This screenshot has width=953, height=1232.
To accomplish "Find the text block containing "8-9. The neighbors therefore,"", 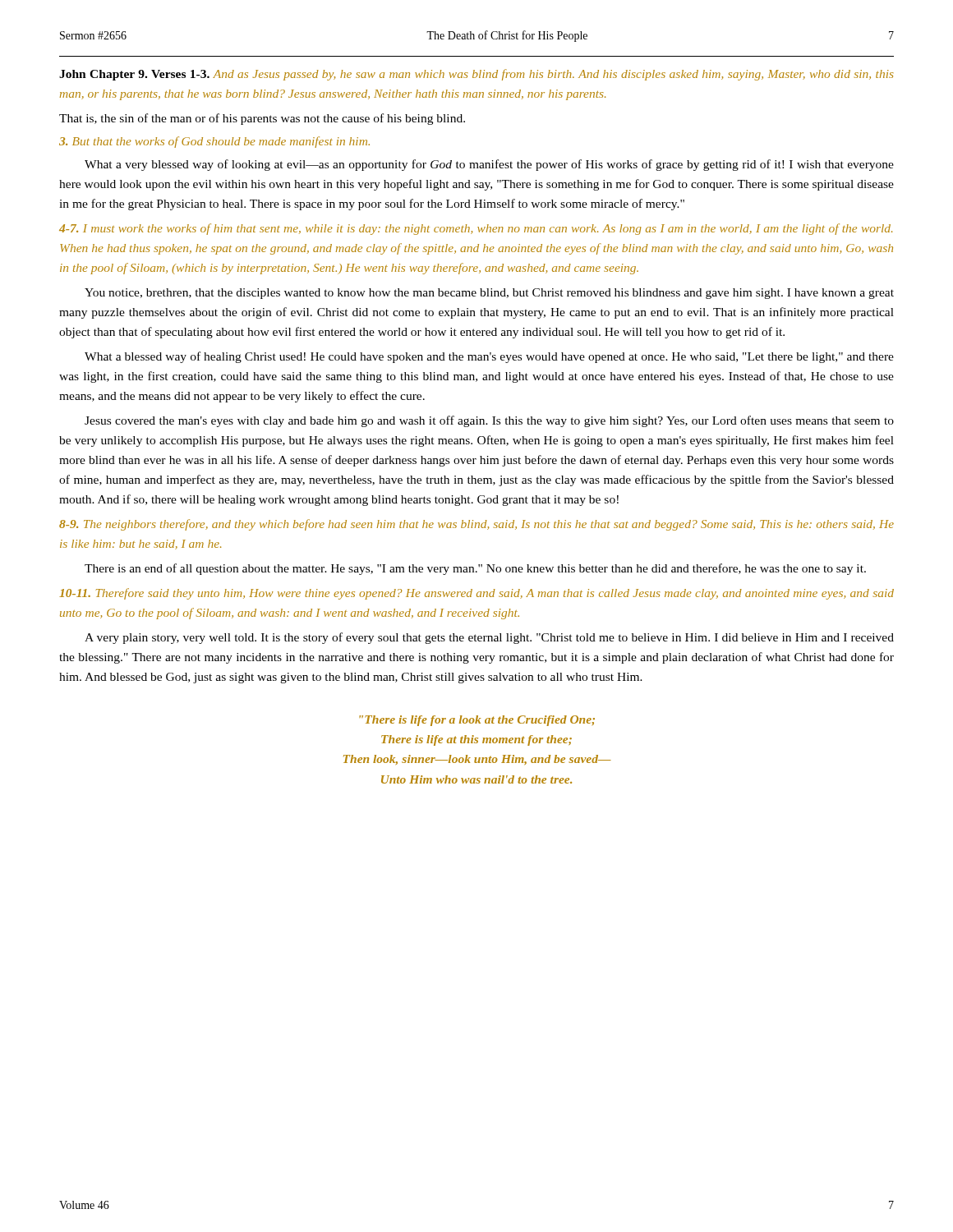I will [x=476, y=534].
